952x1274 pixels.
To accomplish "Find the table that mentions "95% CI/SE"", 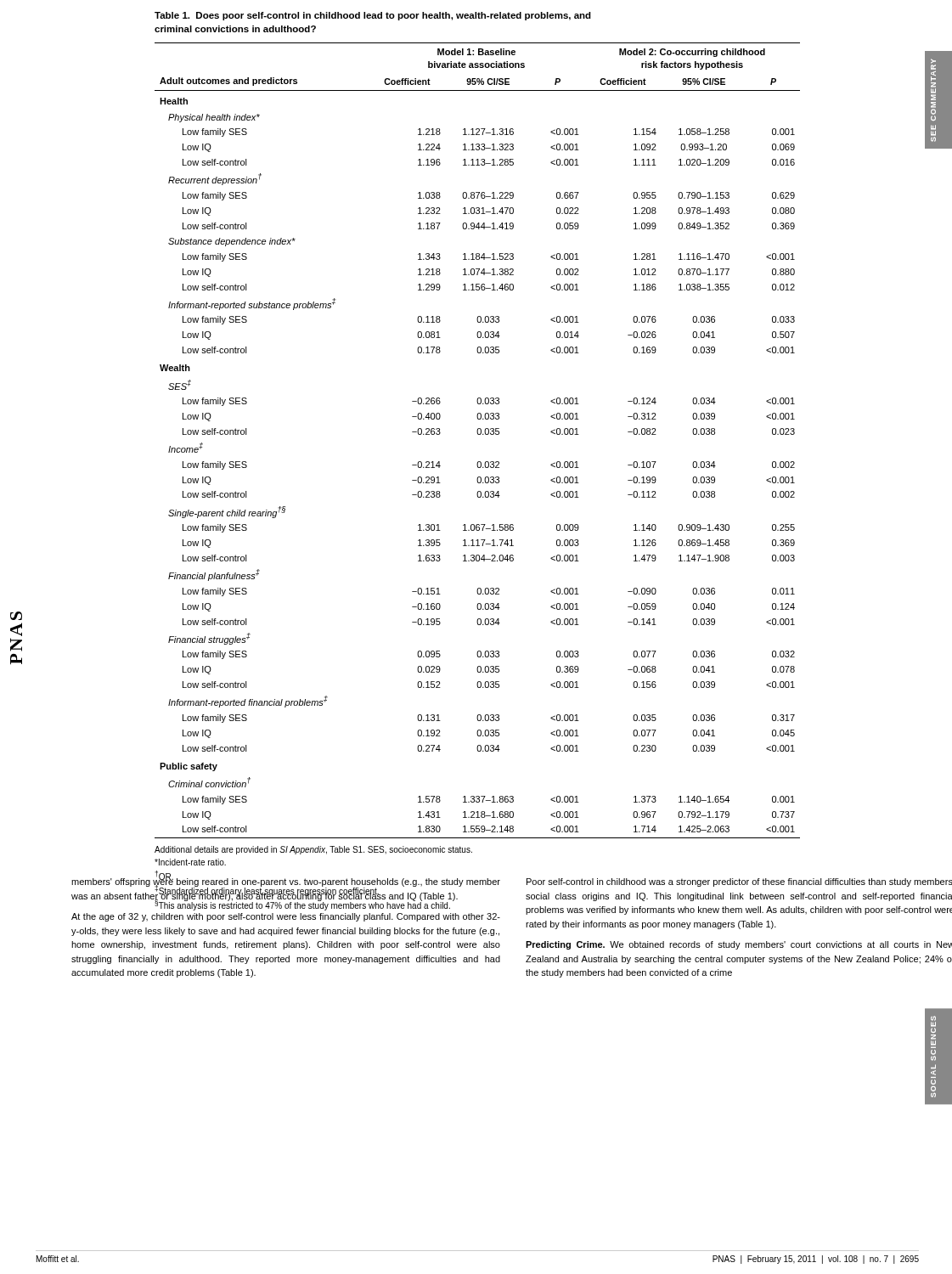I will [477, 440].
